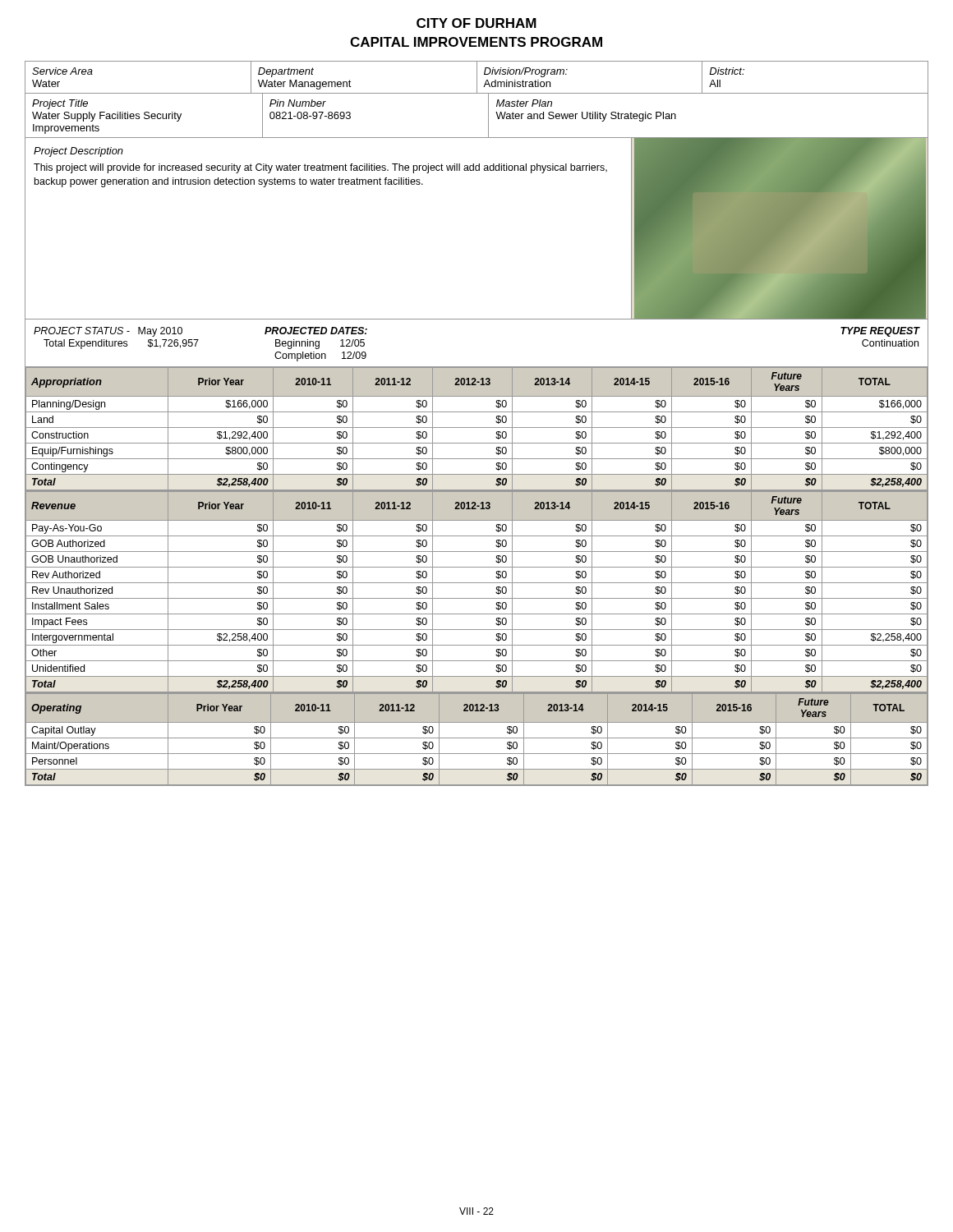
Task: Select the element starting "This project will provide for increased security"
Action: pos(321,175)
